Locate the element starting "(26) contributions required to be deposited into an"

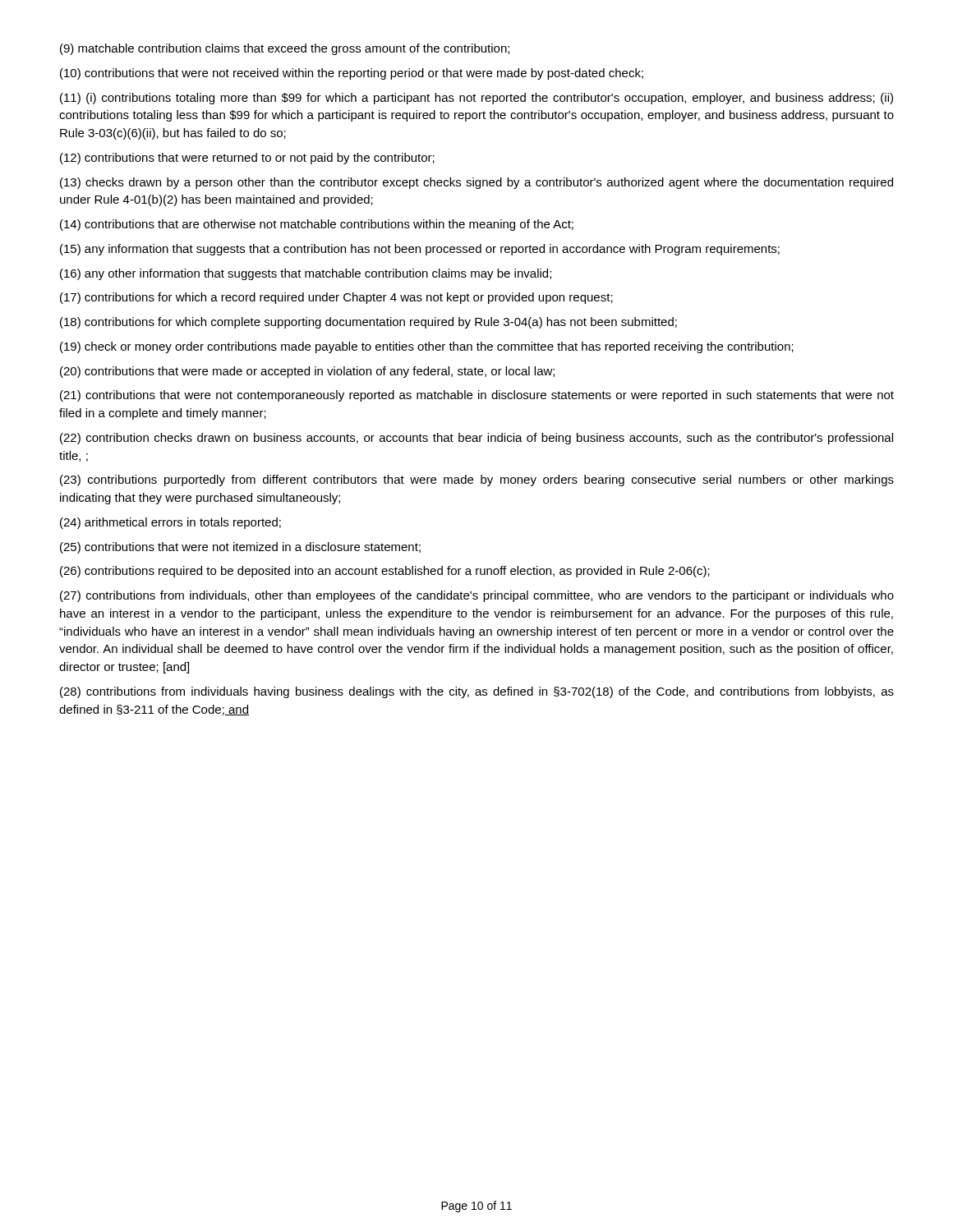coord(385,571)
